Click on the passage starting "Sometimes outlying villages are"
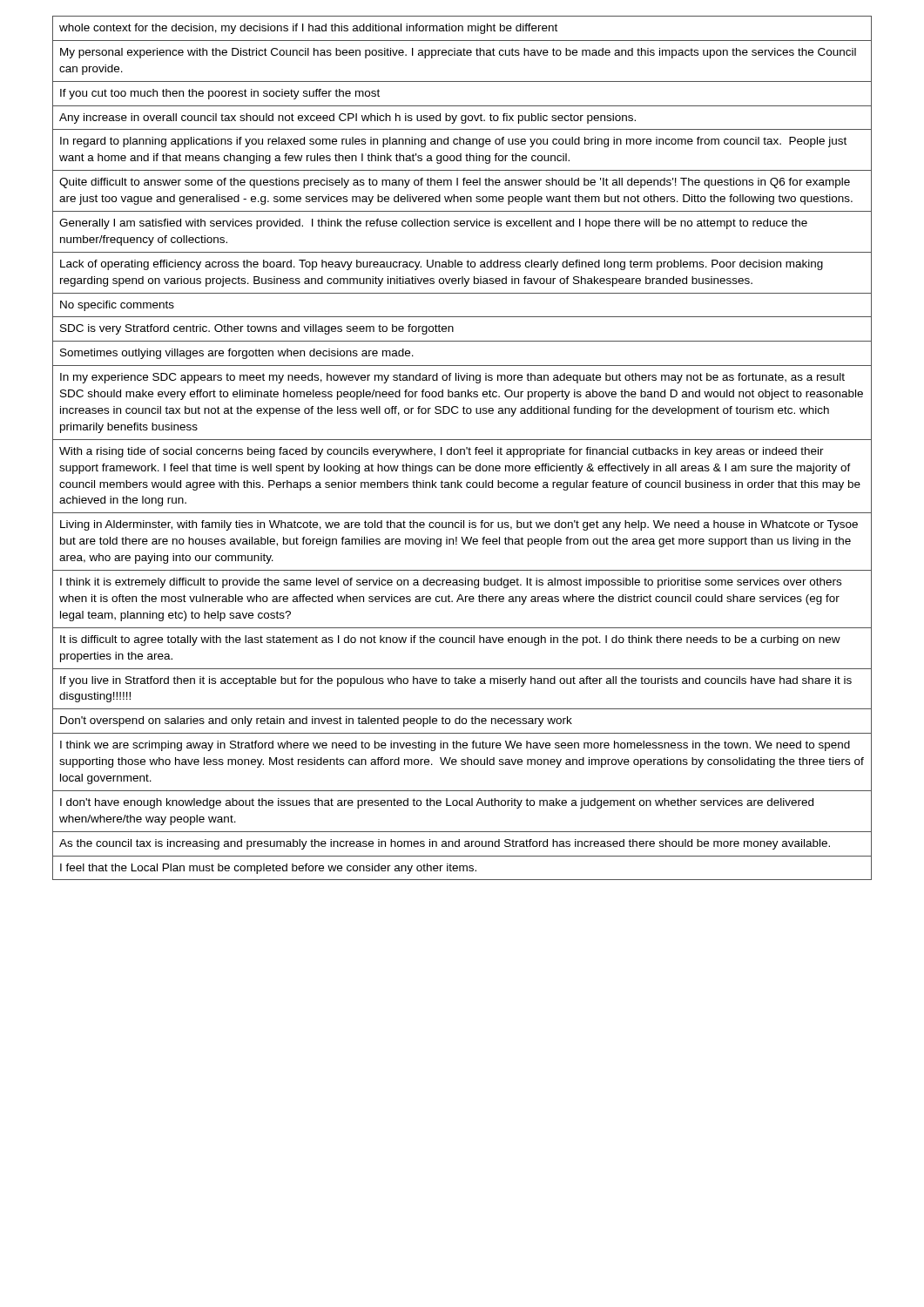 coord(237,353)
